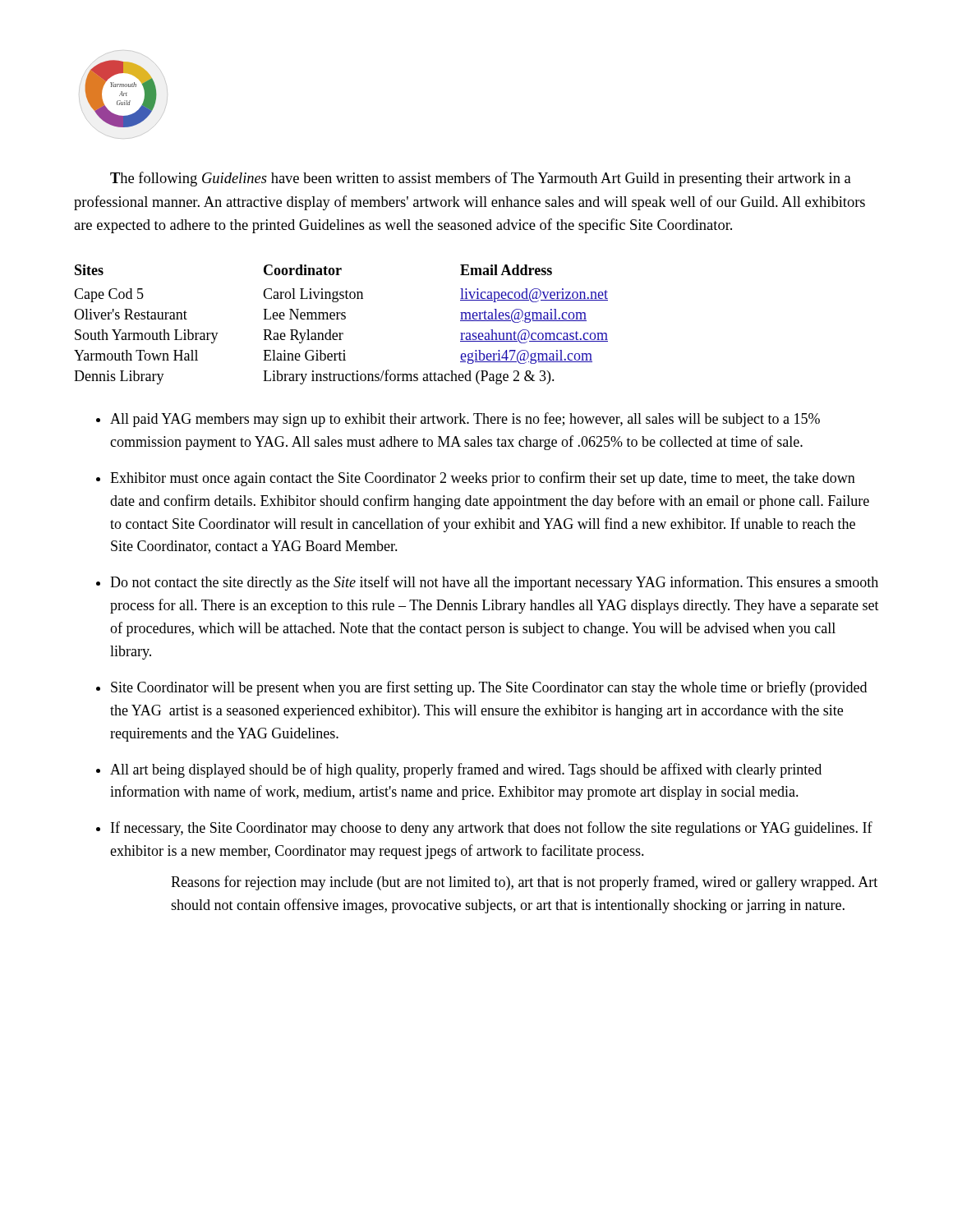The width and height of the screenshot is (953, 1232).
Task: Click on the element starting "The following Guidelines have been written to assist"
Action: [x=470, y=202]
